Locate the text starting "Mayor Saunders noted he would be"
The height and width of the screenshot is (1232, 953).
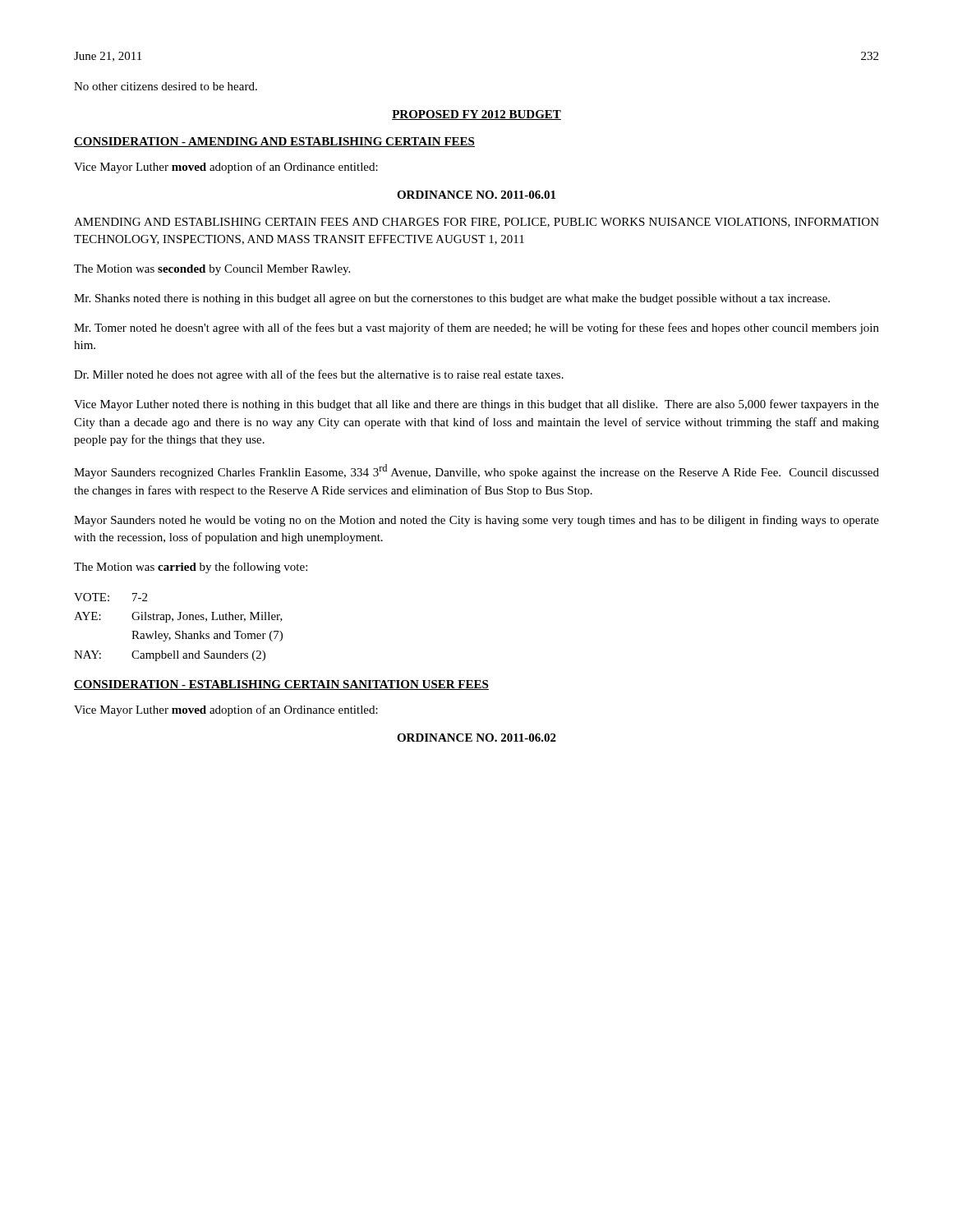[476, 528]
